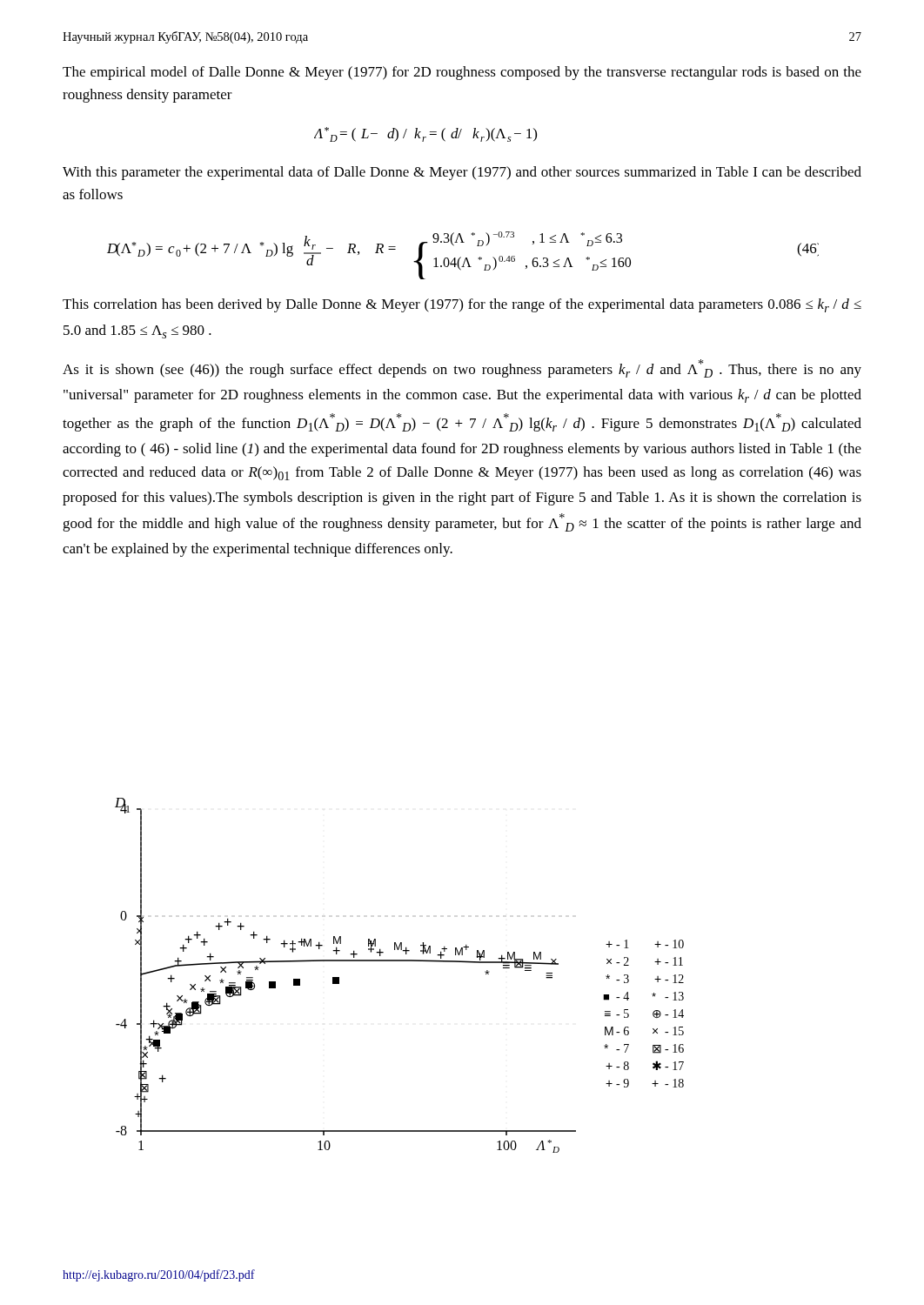Point to the formula beginning "Λ * D ="
This screenshot has width=924, height=1305.
(462, 133)
